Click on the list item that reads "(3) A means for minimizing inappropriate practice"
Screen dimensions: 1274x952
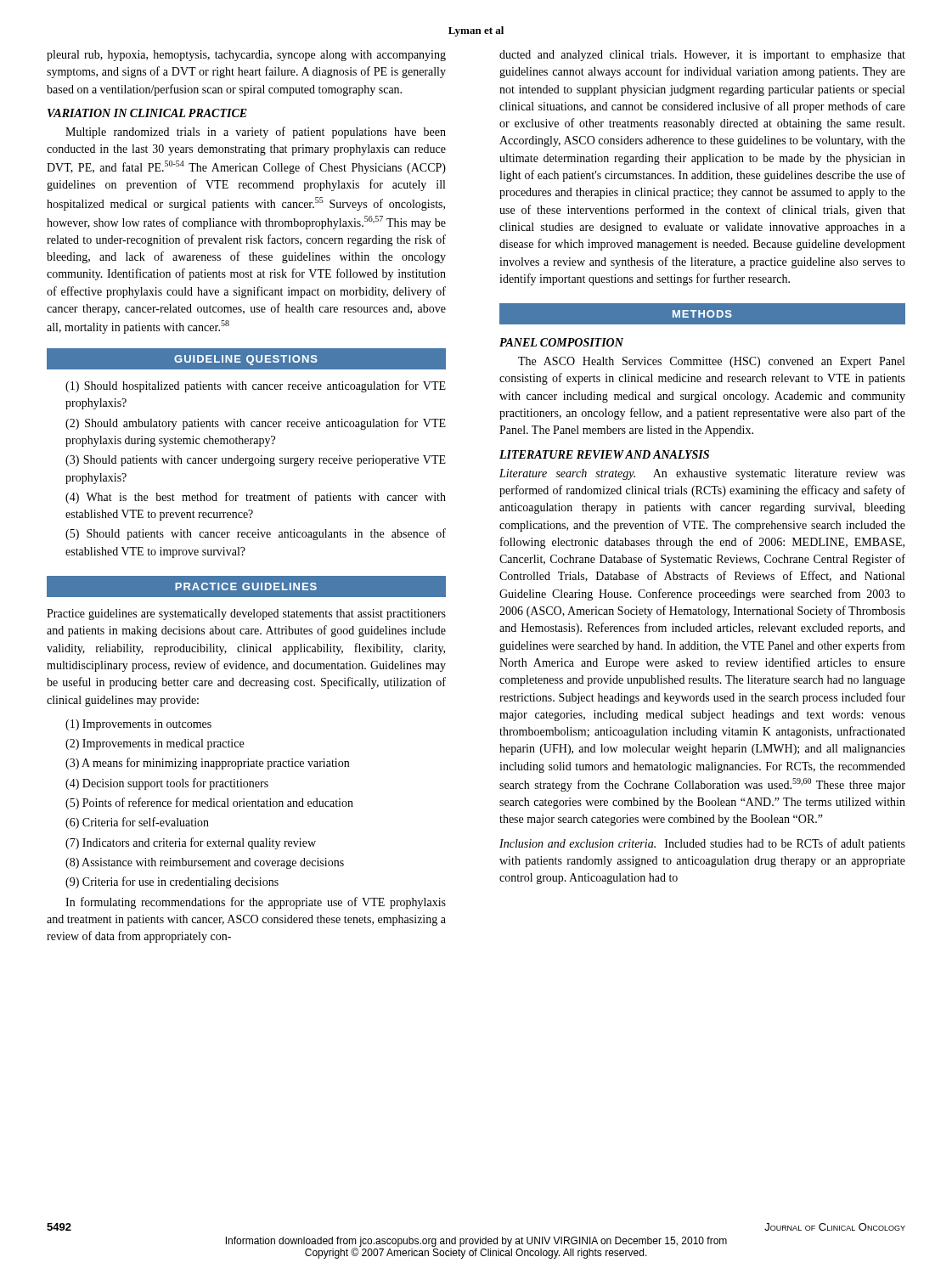coord(246,764)
